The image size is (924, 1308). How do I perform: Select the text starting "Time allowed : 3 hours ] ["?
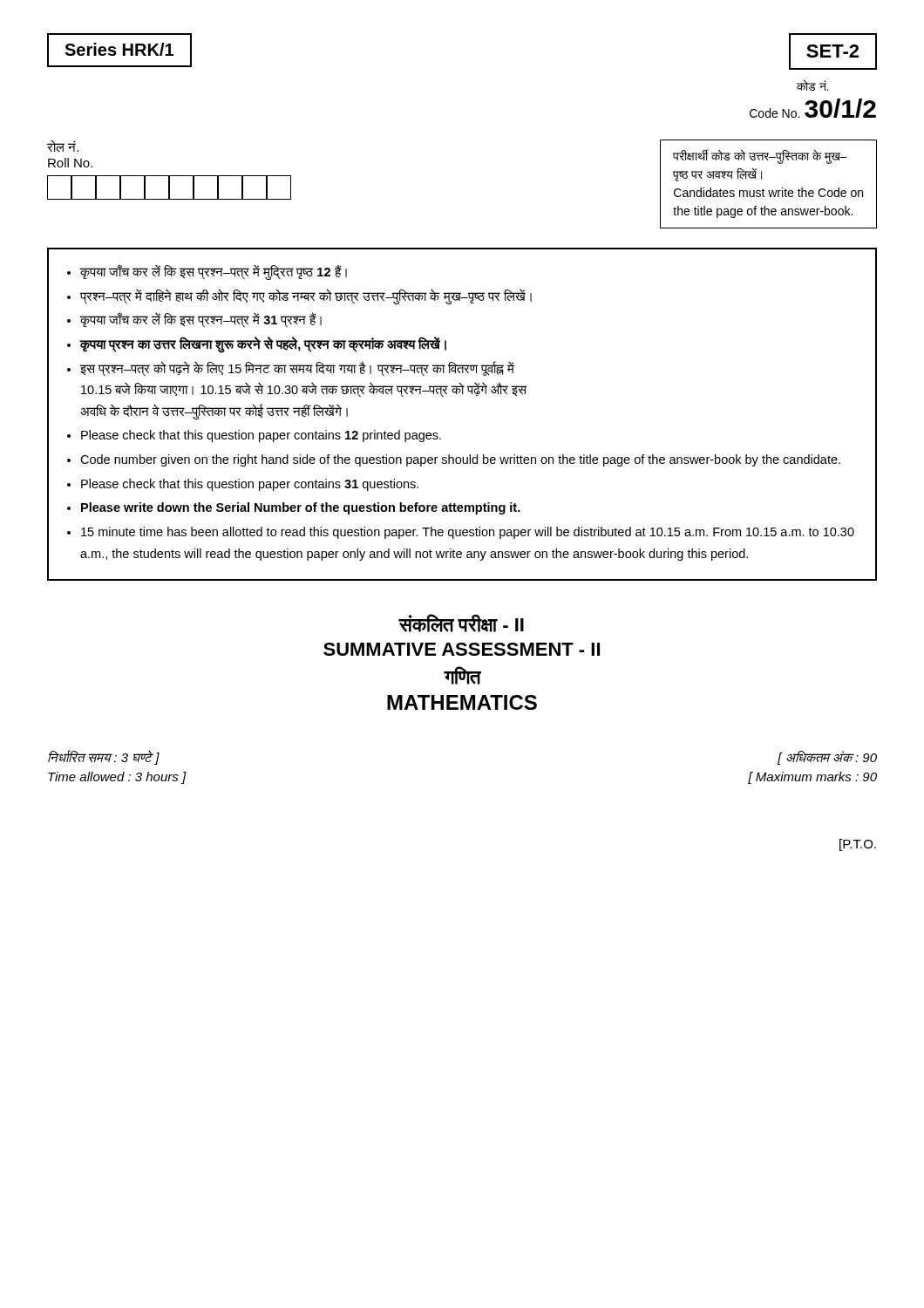click(106, 777)
